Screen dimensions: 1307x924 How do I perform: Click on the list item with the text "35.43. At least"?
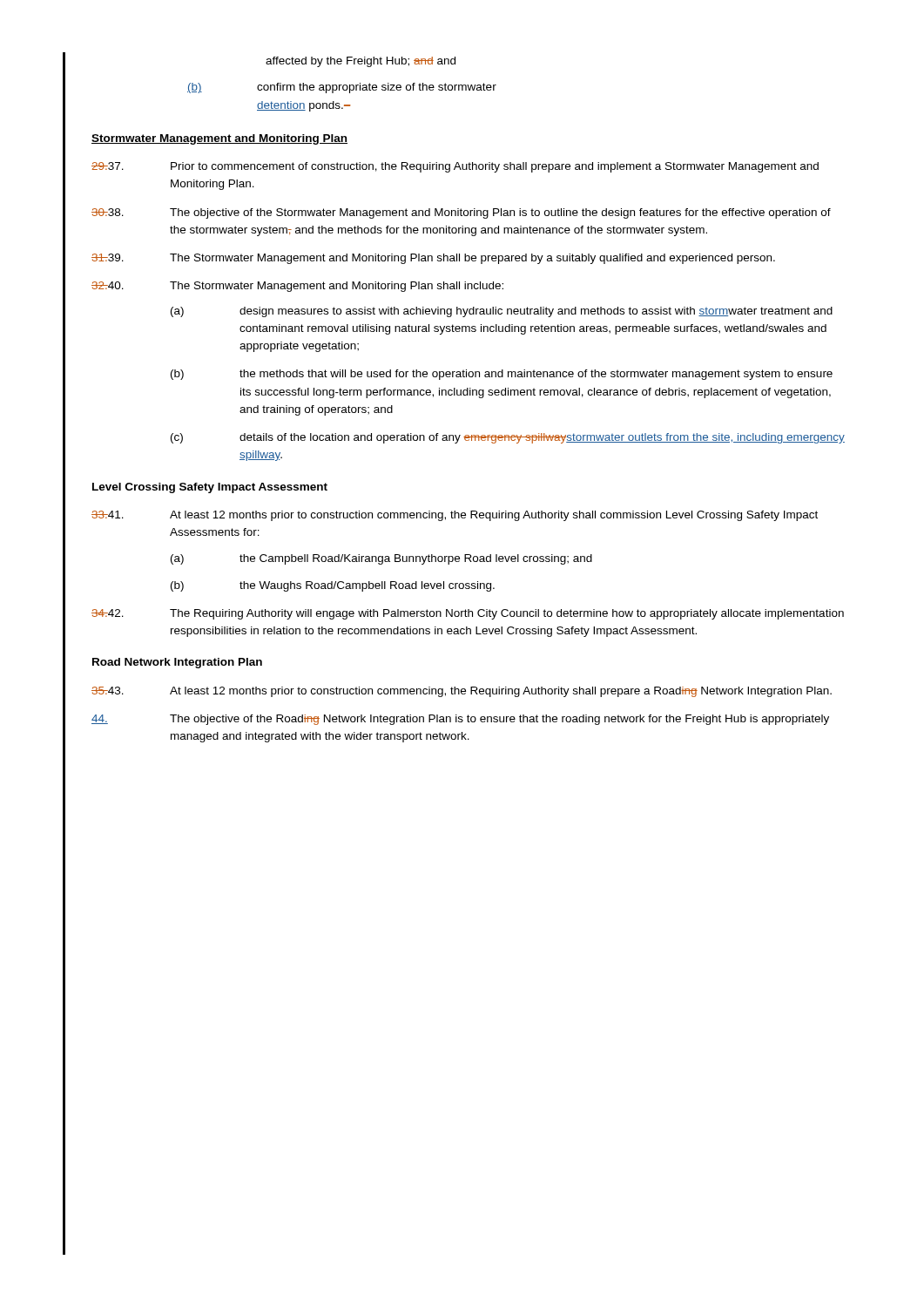pyautogui.click(x=462, y=691)
